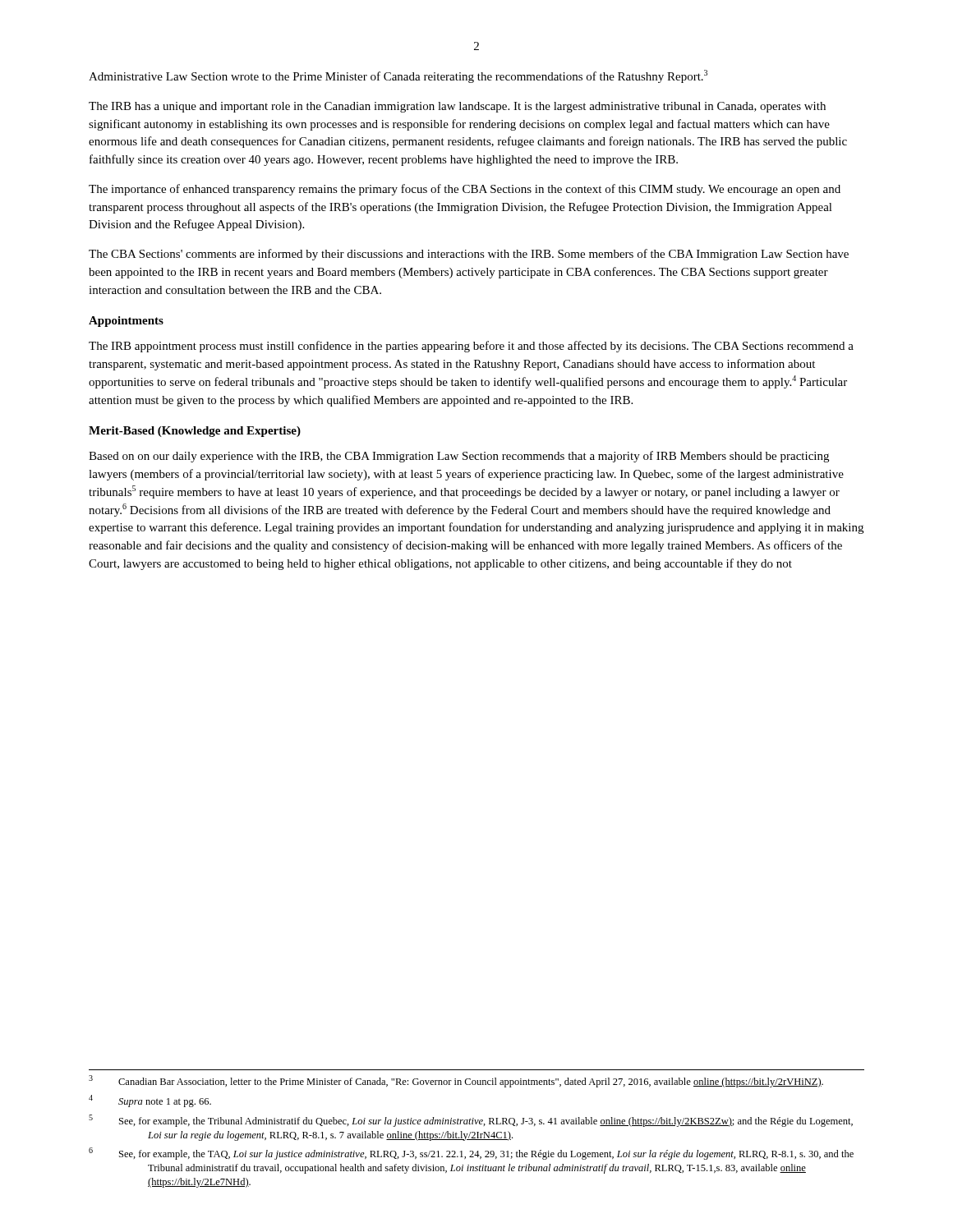The height and width of the screenshot is (1232, 953).
Task: Point to the block beginning "5 See, for example,"
Action: tap(476, 1128)
